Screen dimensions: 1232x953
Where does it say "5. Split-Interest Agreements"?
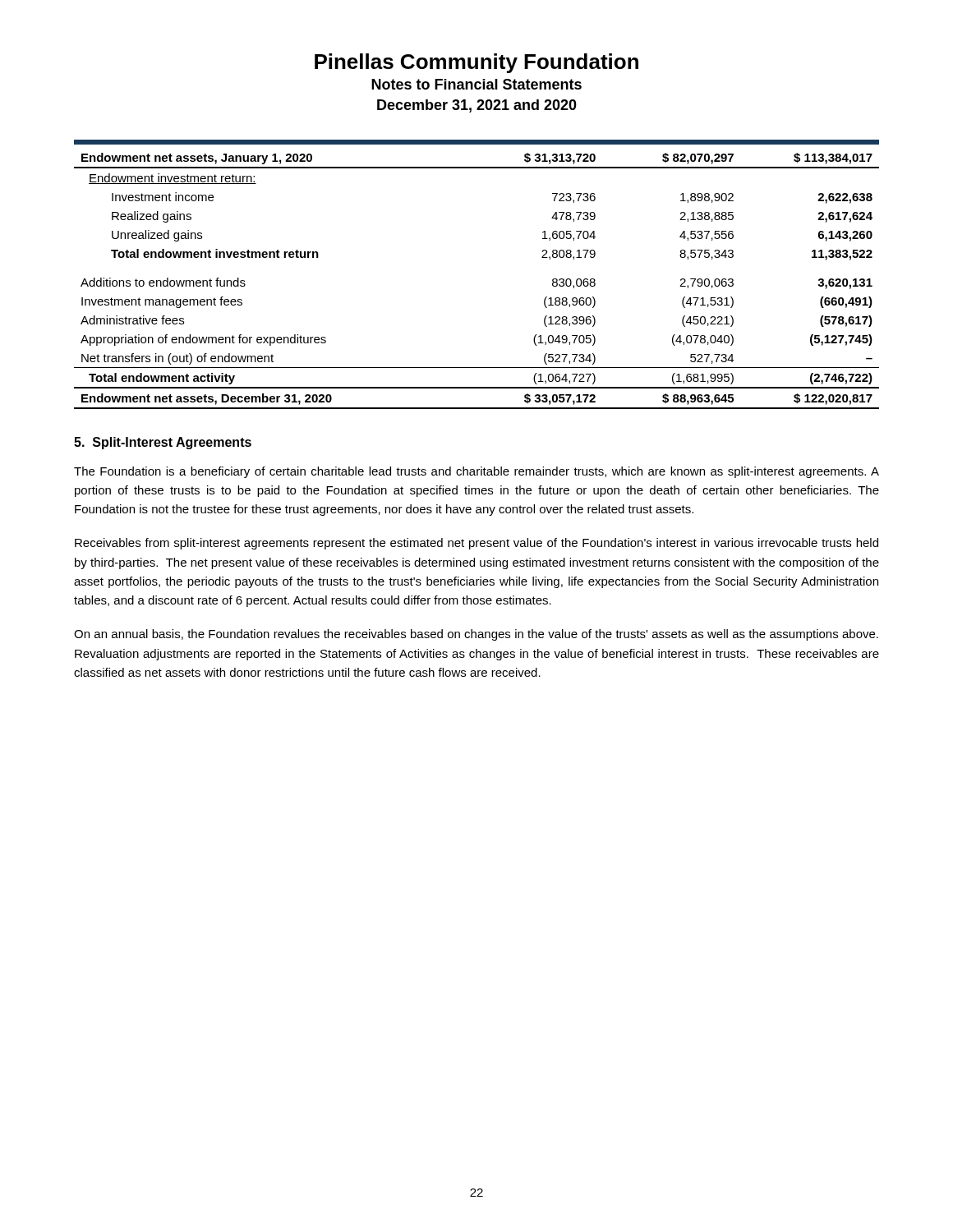click(163, 442)
